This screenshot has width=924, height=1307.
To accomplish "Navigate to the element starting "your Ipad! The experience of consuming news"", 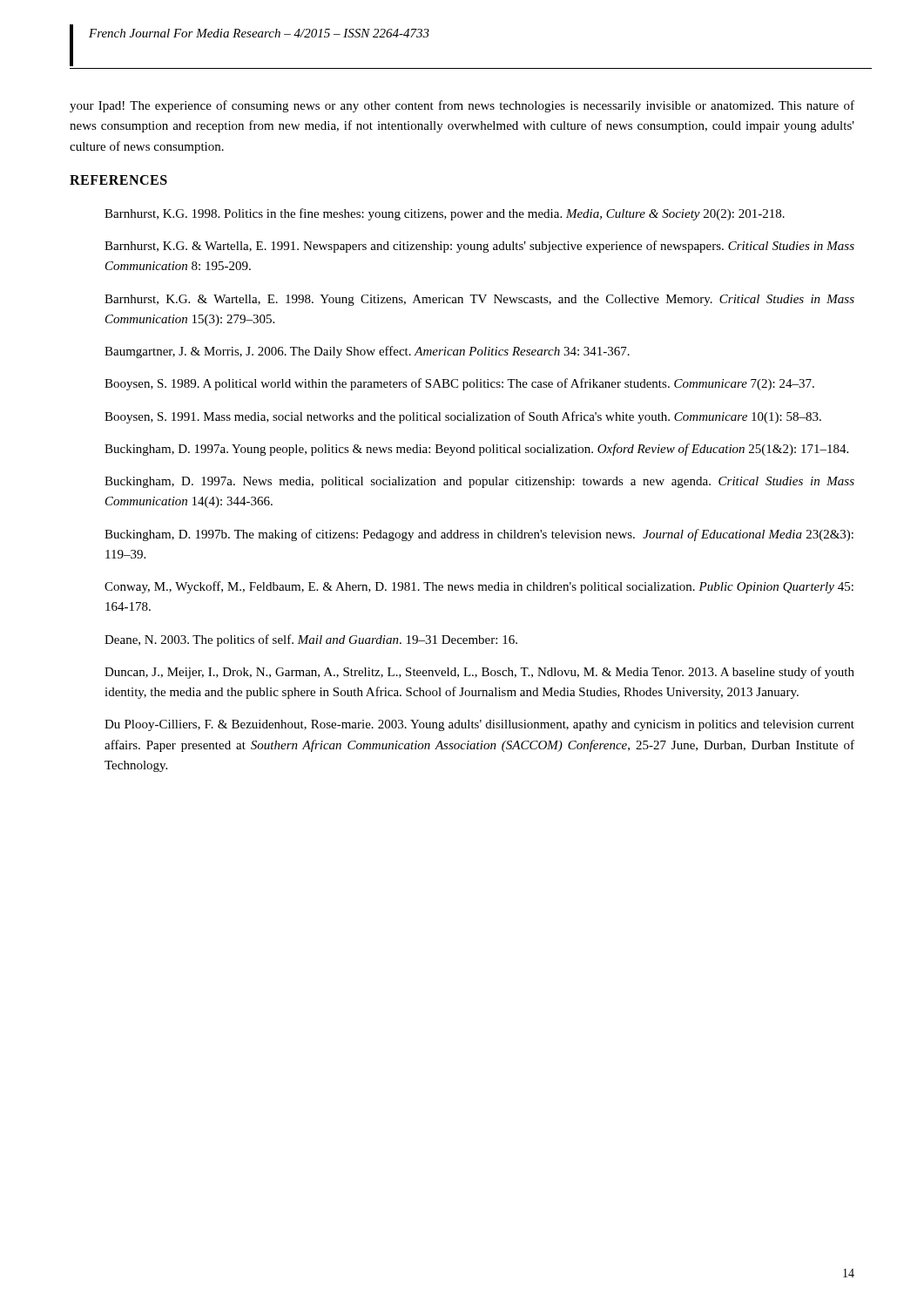I will click(x=462, y=126).
